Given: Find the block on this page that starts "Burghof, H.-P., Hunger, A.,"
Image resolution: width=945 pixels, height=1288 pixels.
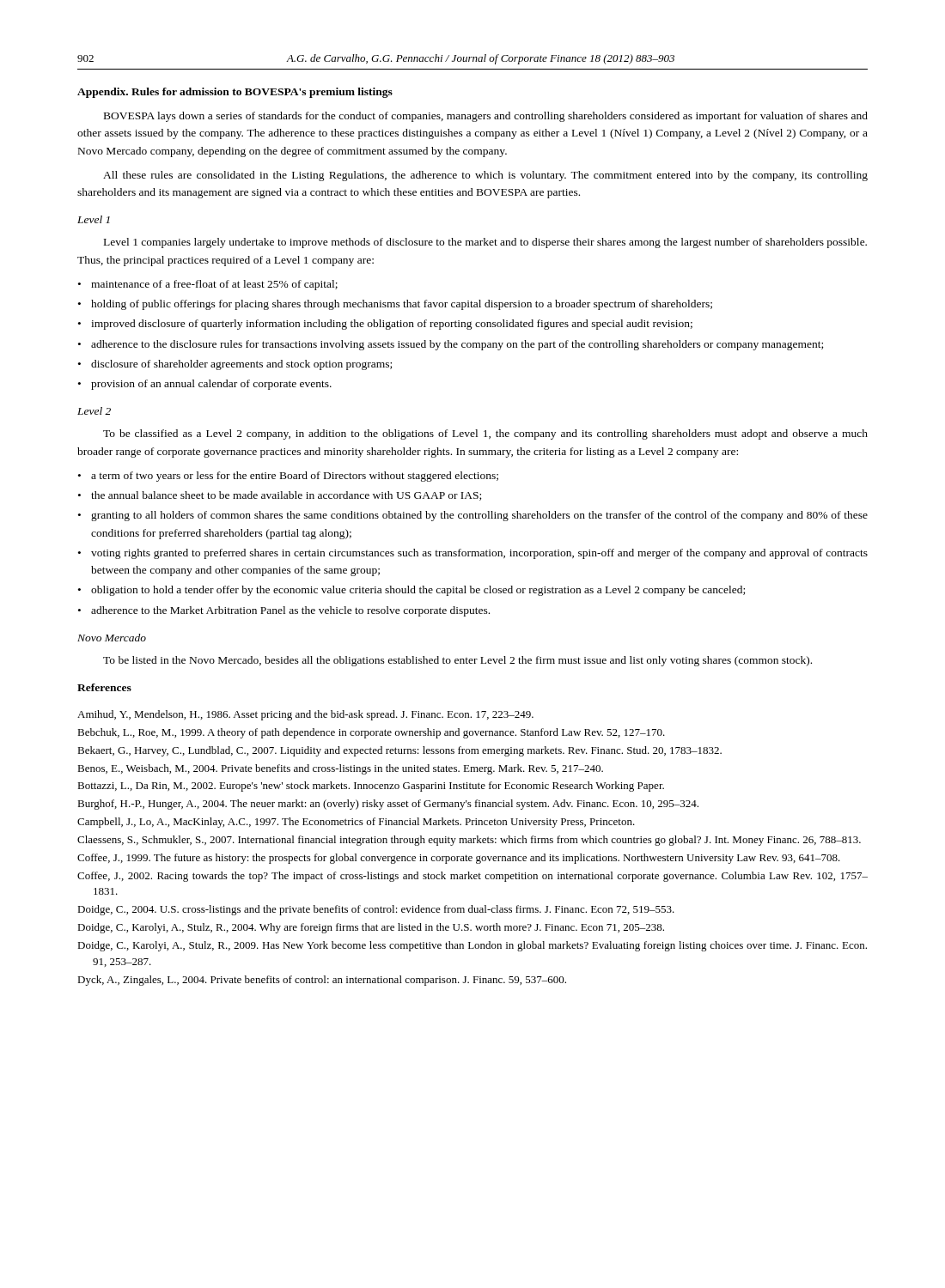Looking at the screenshot, I should click(388, 803).
